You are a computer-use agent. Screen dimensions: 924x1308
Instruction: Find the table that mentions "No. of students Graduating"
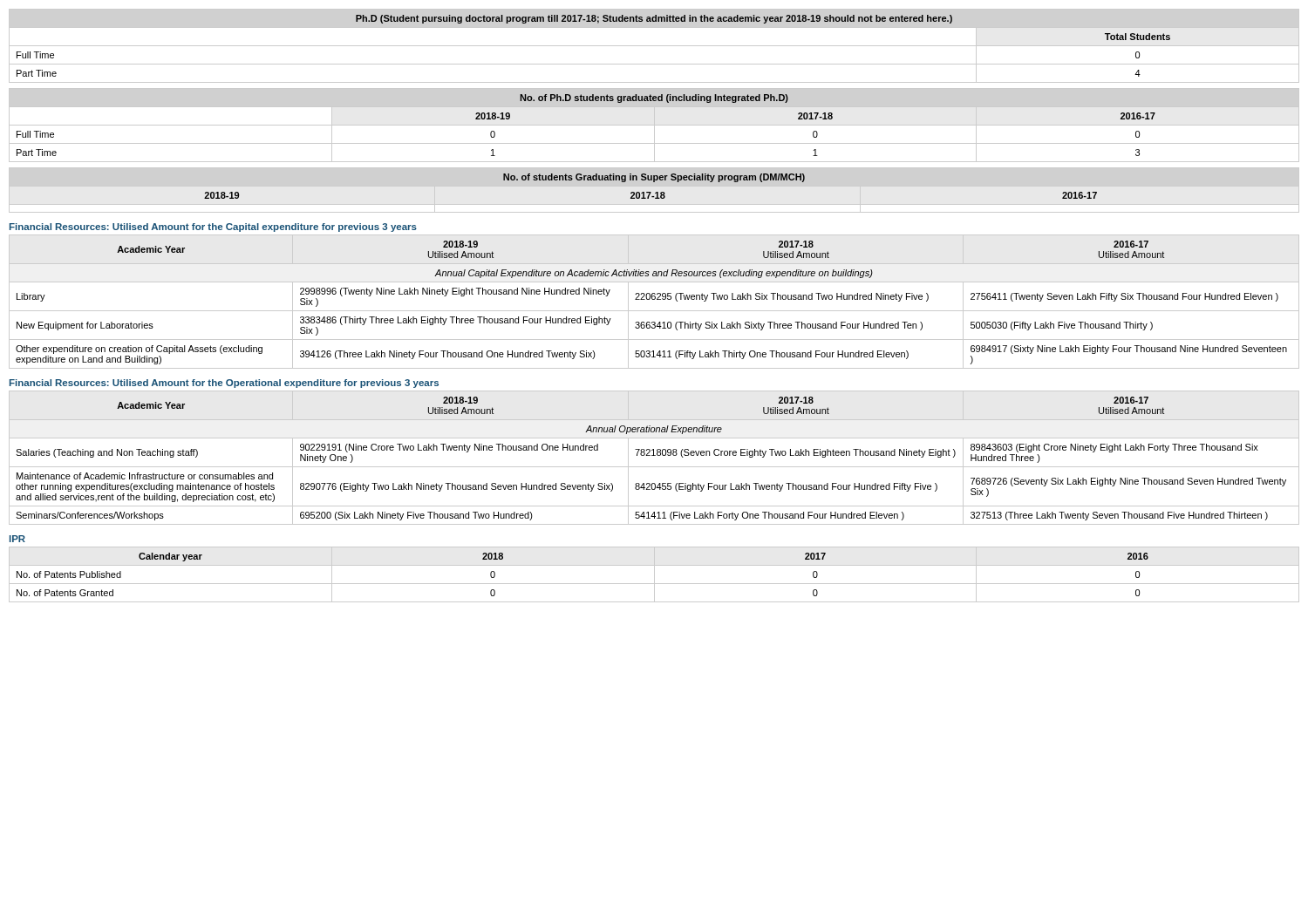654,190
